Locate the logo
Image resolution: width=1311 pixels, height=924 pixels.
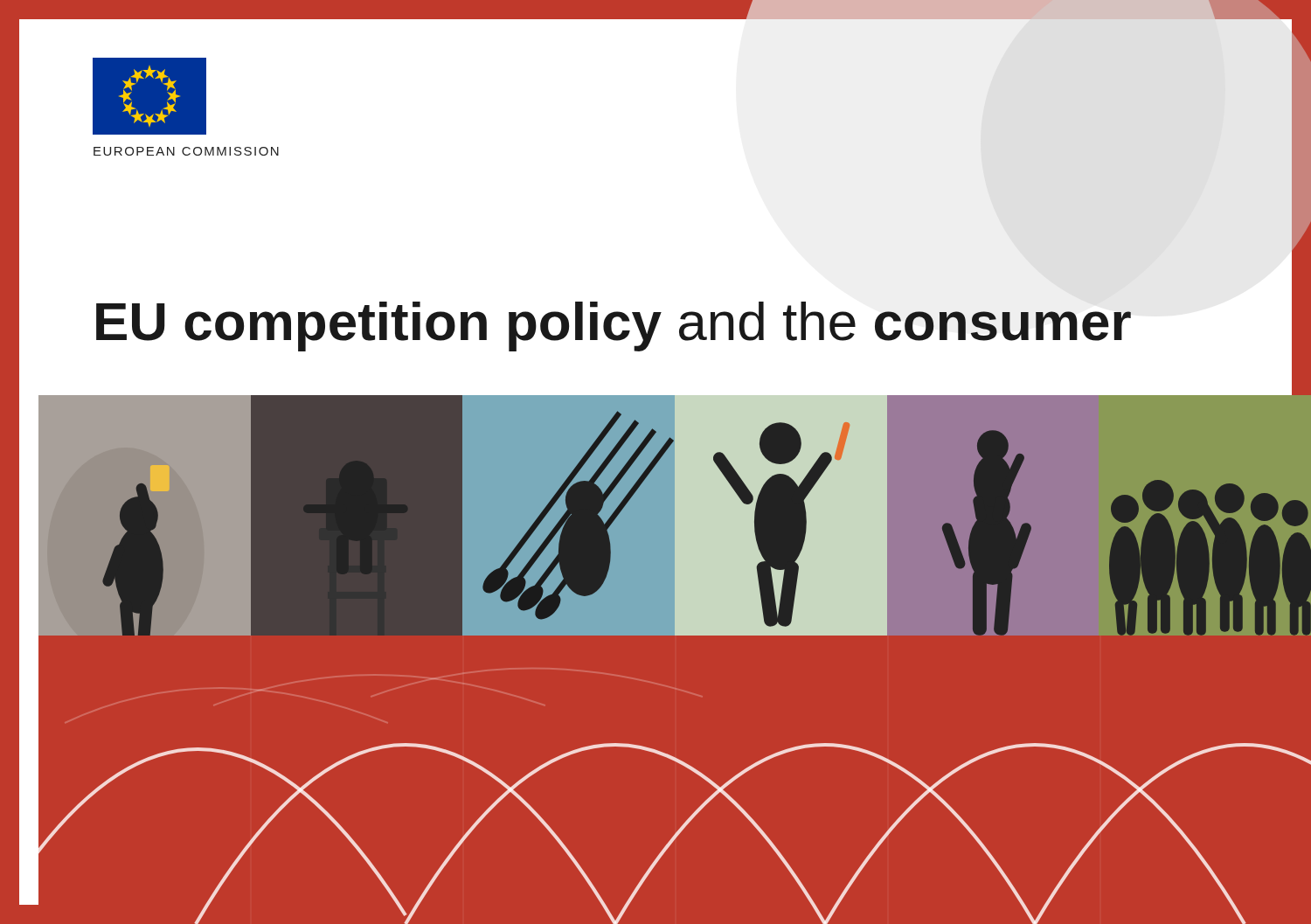pos(149,97)
